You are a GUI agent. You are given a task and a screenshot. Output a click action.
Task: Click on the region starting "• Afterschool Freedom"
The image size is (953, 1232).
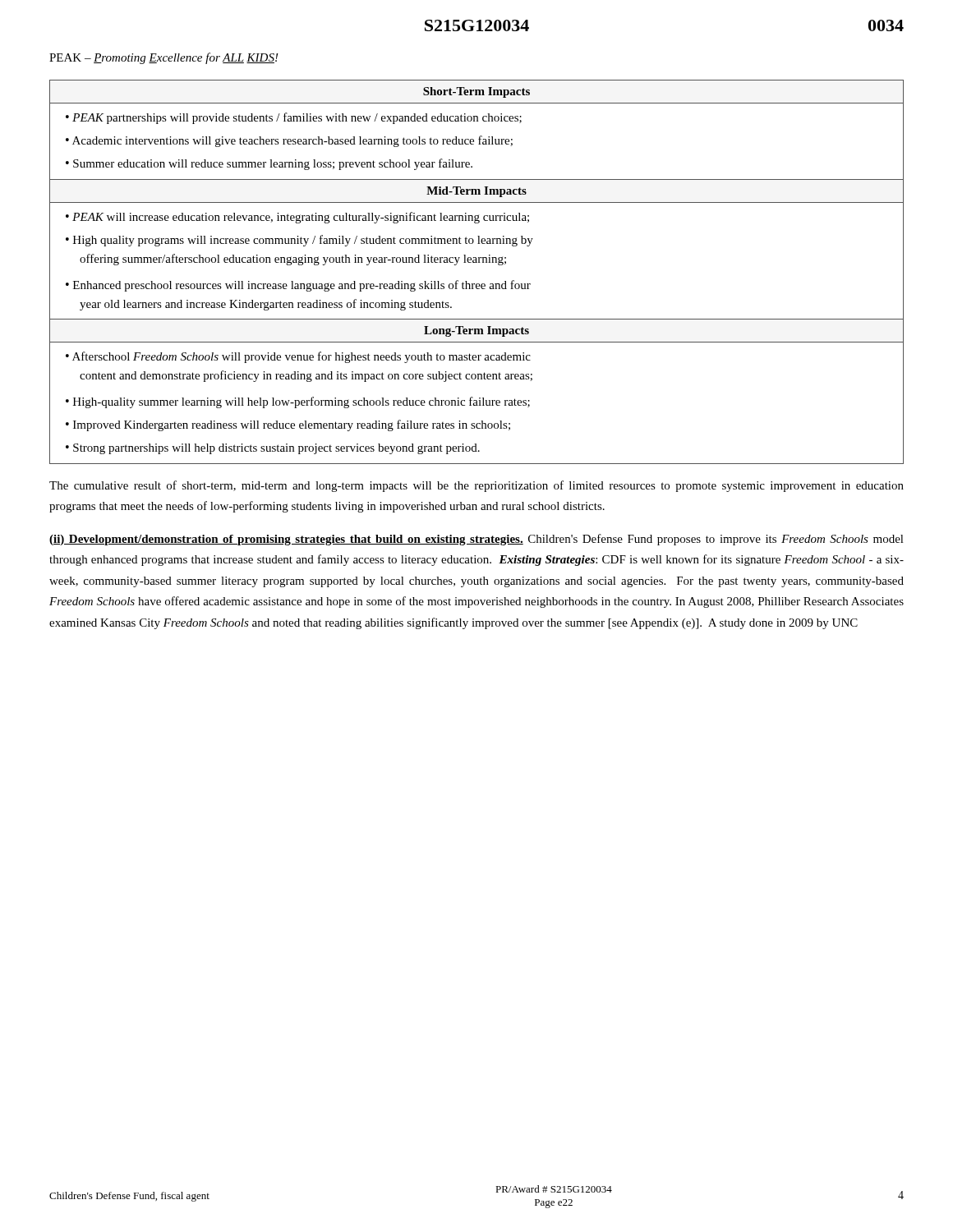298,356
